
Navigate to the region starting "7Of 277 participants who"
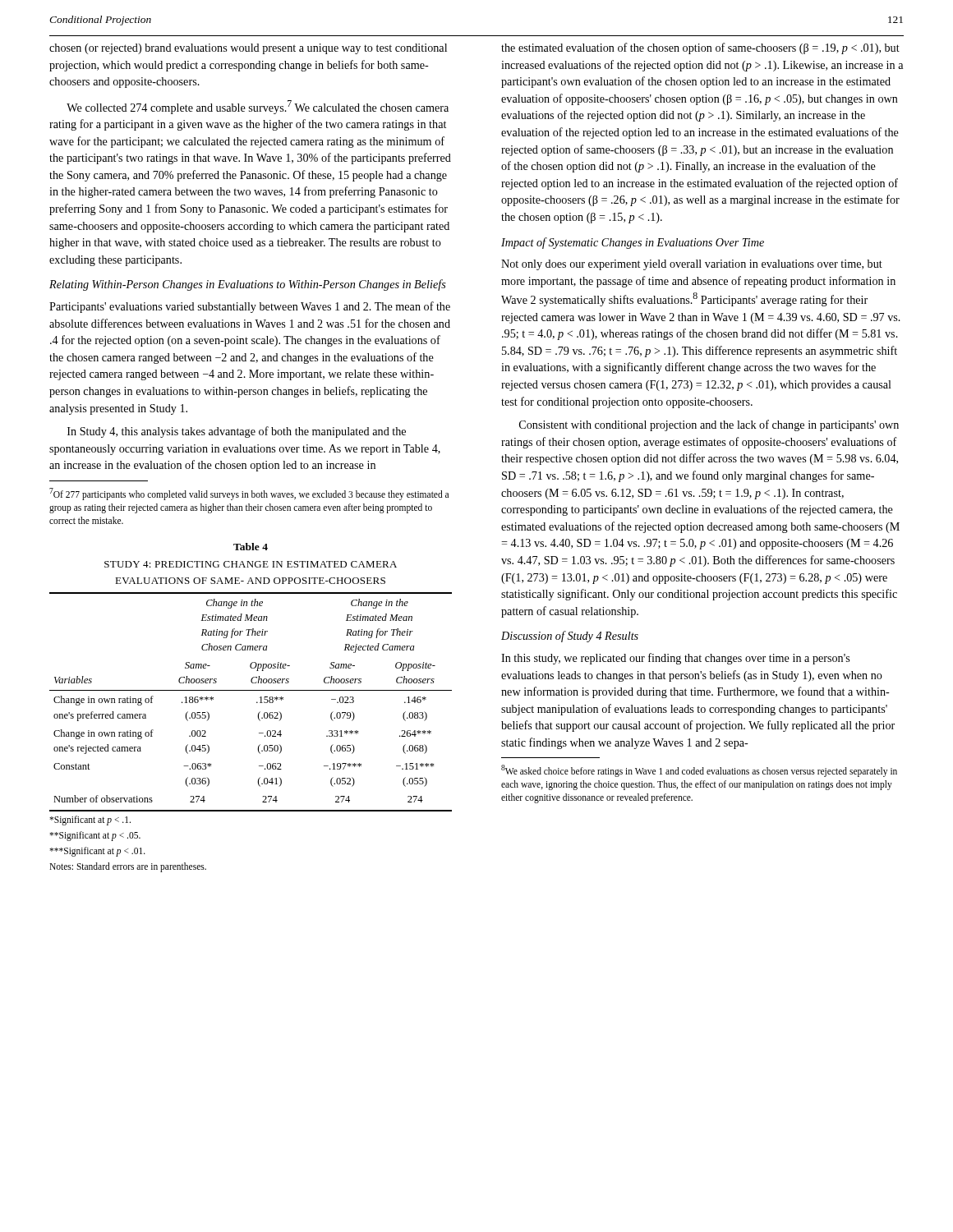(251, 504)
